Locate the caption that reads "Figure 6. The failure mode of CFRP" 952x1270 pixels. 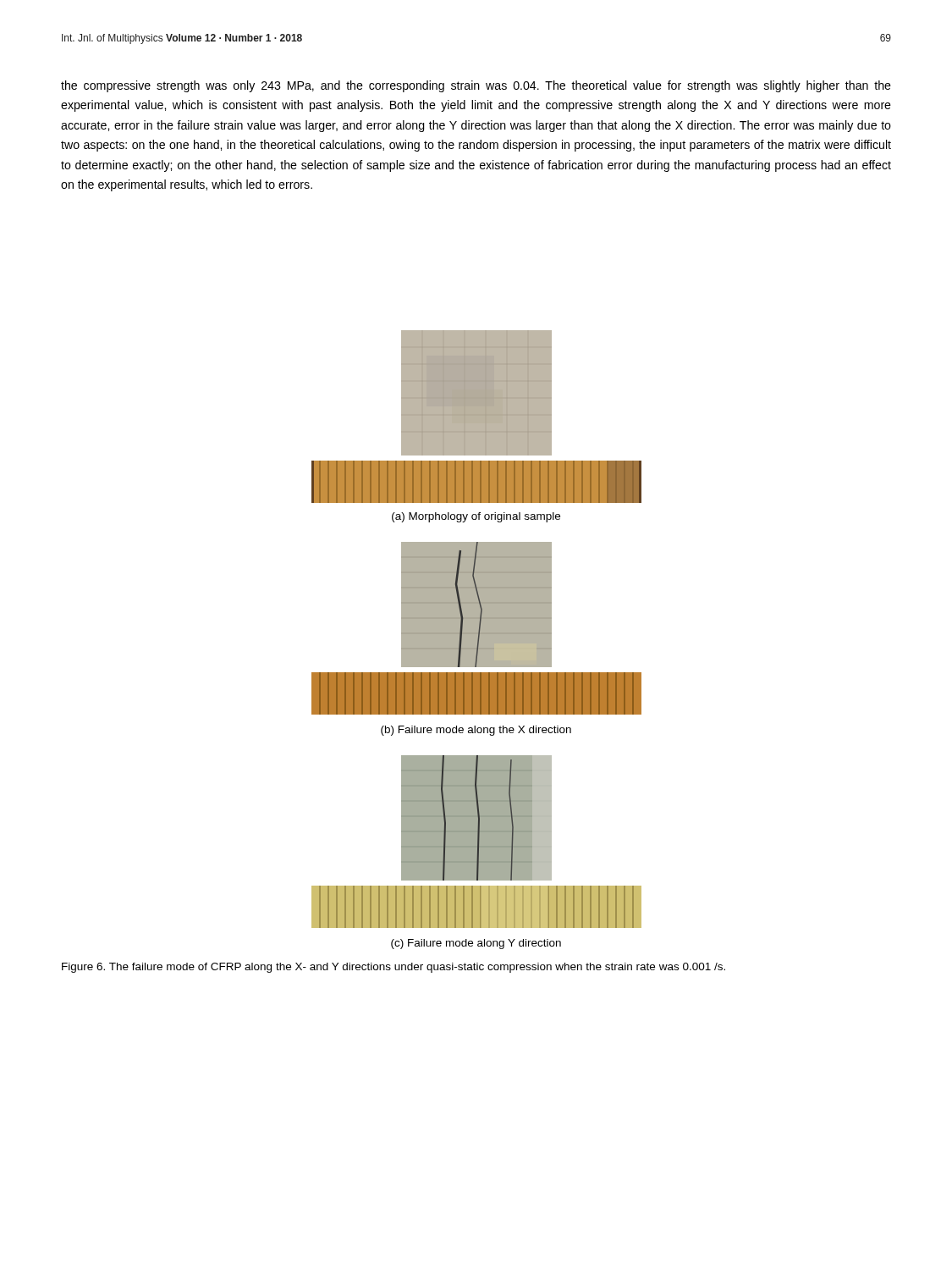click(394, 966)
